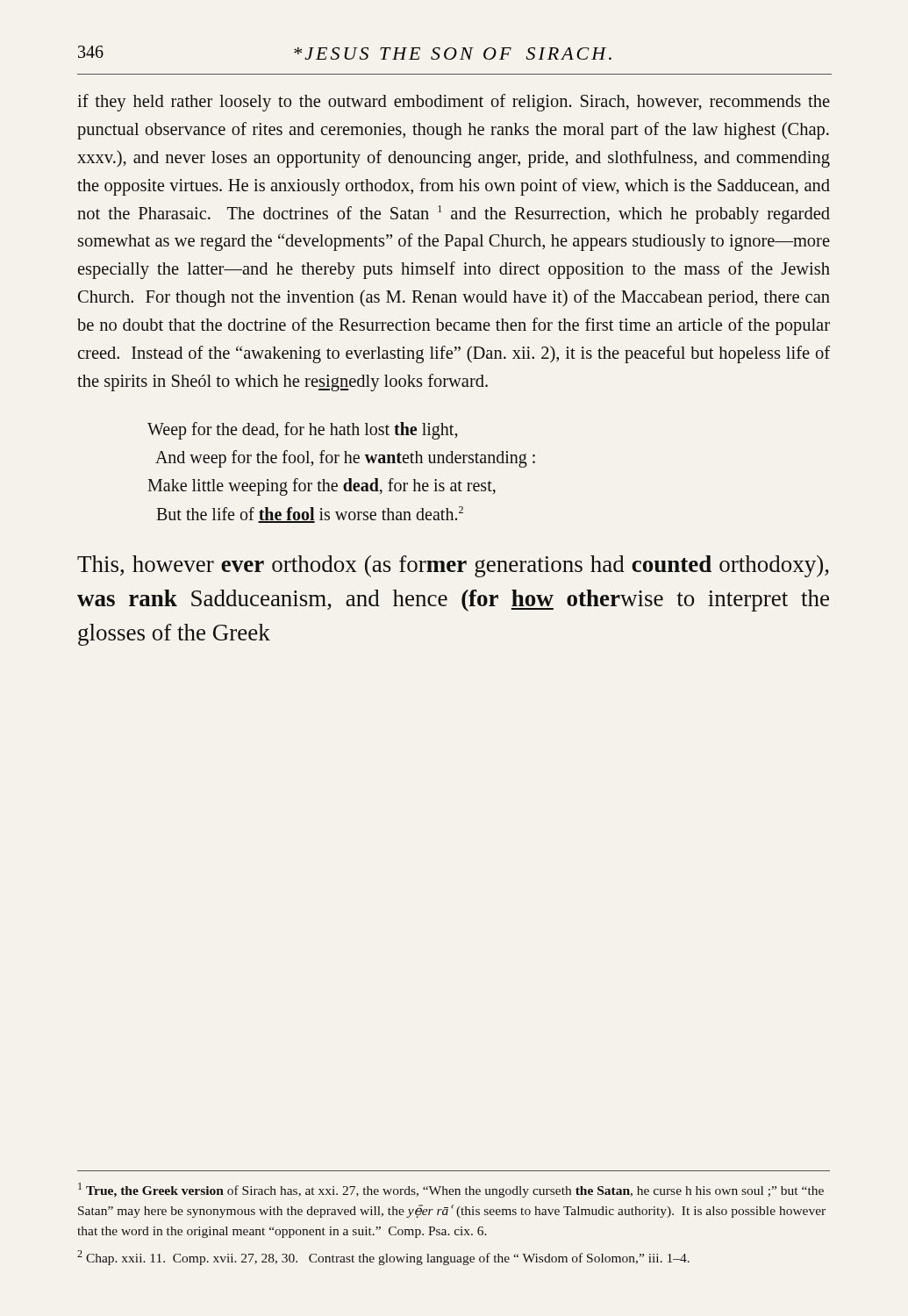Locate the text block containing "if they held"
This screenshot has width=908, height=1316.
(454, 369)
